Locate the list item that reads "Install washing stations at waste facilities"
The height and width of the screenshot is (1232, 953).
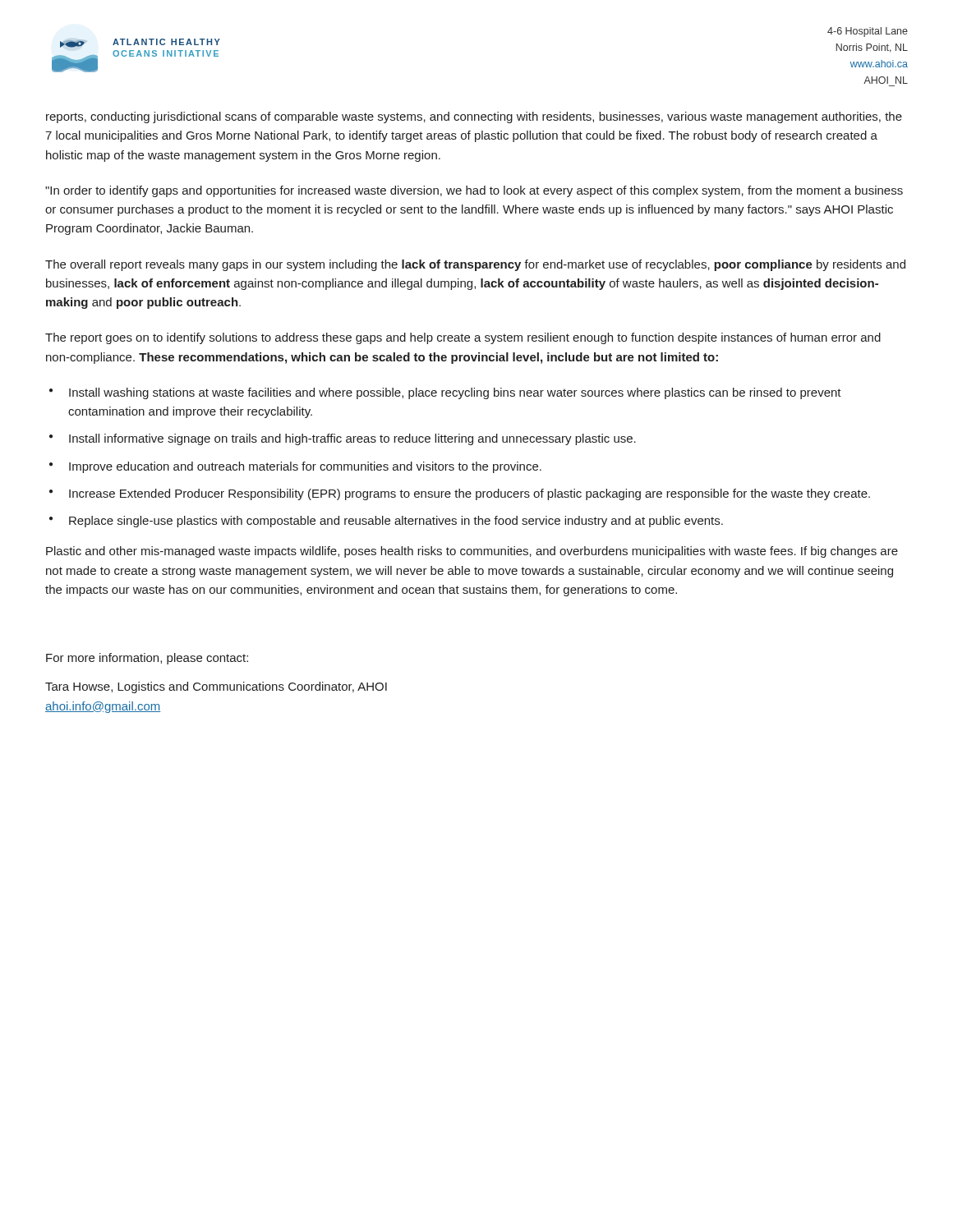[x=455, y=402]
